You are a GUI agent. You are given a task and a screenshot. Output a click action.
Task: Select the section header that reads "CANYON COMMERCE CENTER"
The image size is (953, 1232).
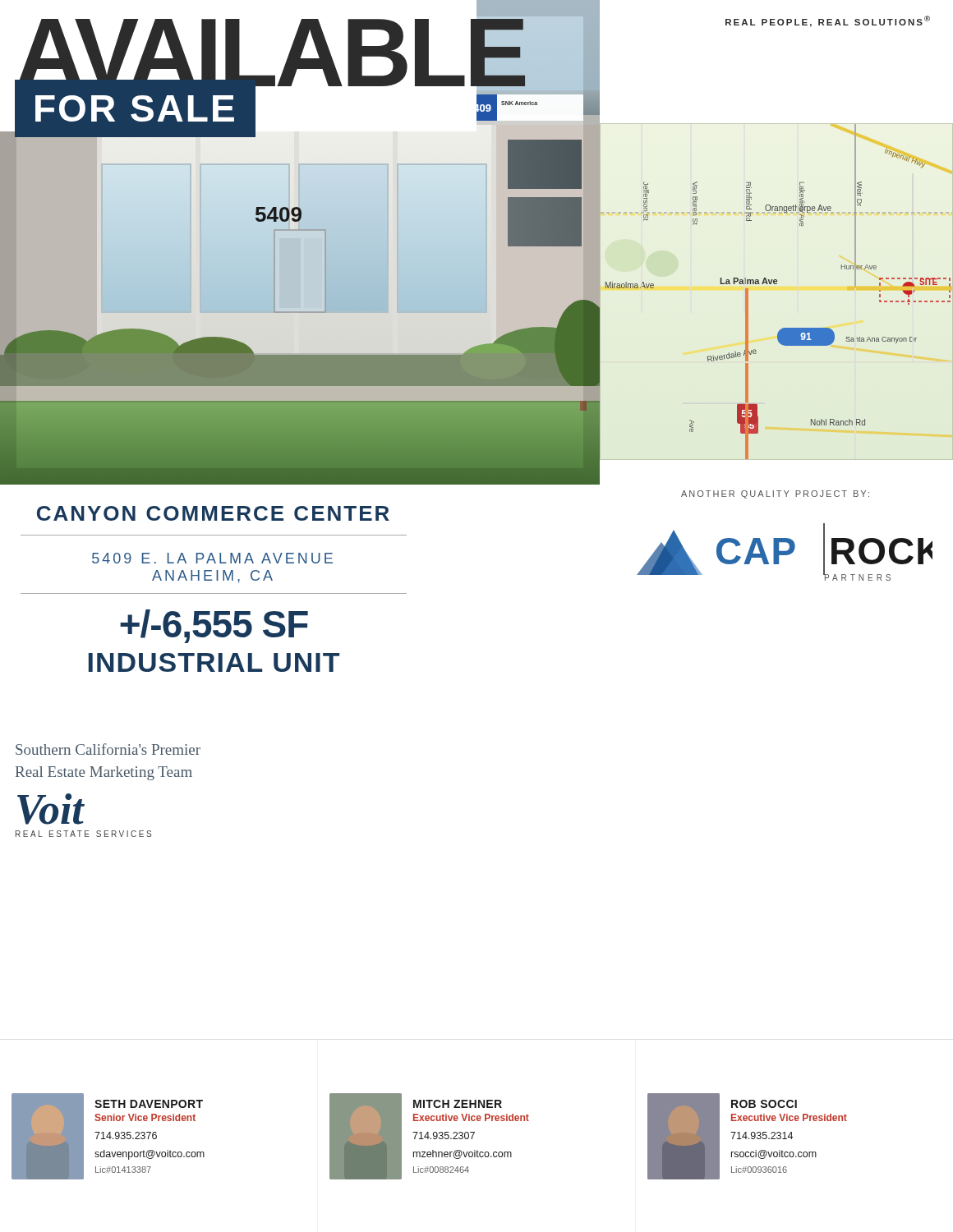coord(214,518)
